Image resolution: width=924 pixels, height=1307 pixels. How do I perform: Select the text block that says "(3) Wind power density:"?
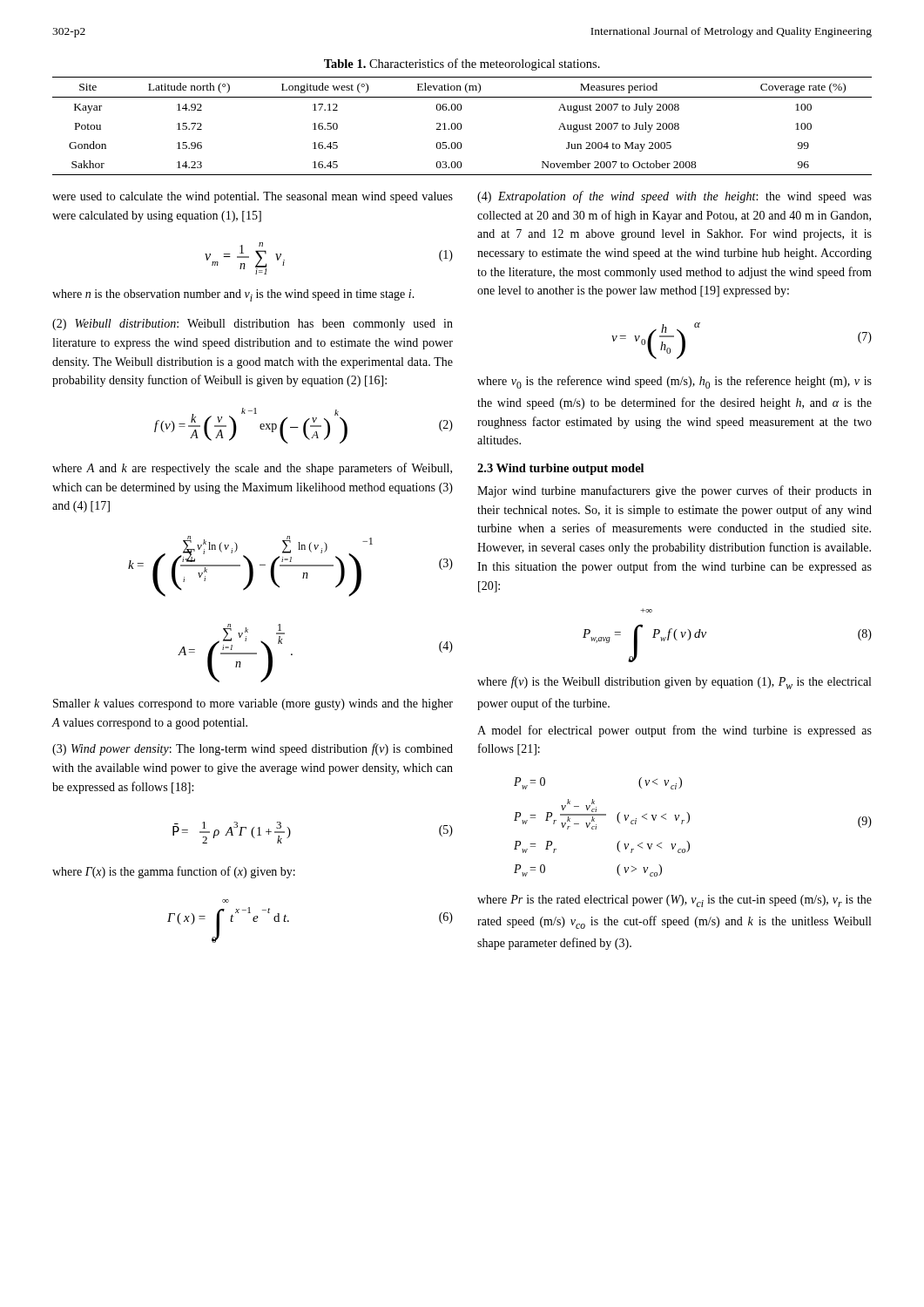tap(253, 768)
